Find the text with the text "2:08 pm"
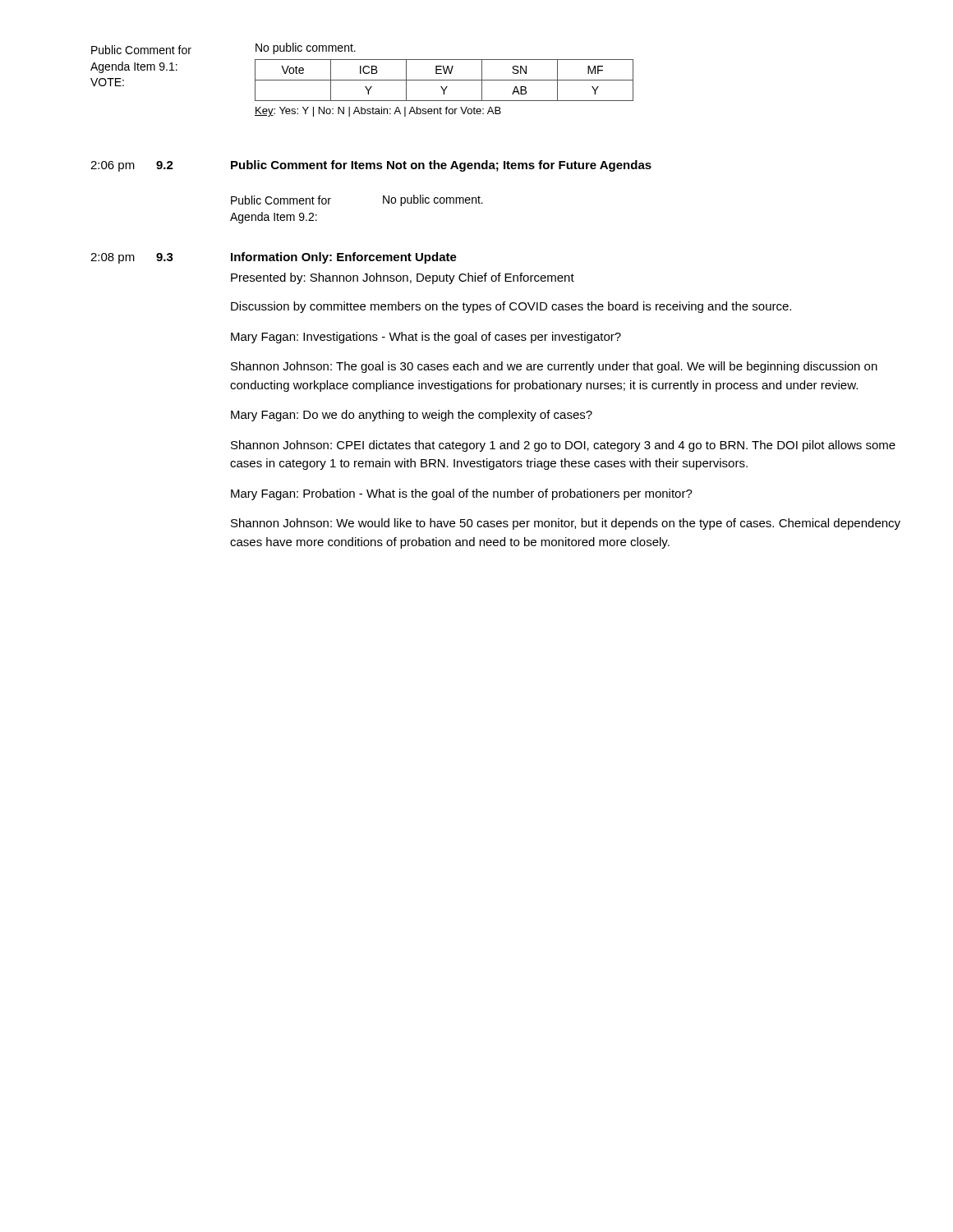Screen dimensions: 1232x953 (x=113, y=257)
